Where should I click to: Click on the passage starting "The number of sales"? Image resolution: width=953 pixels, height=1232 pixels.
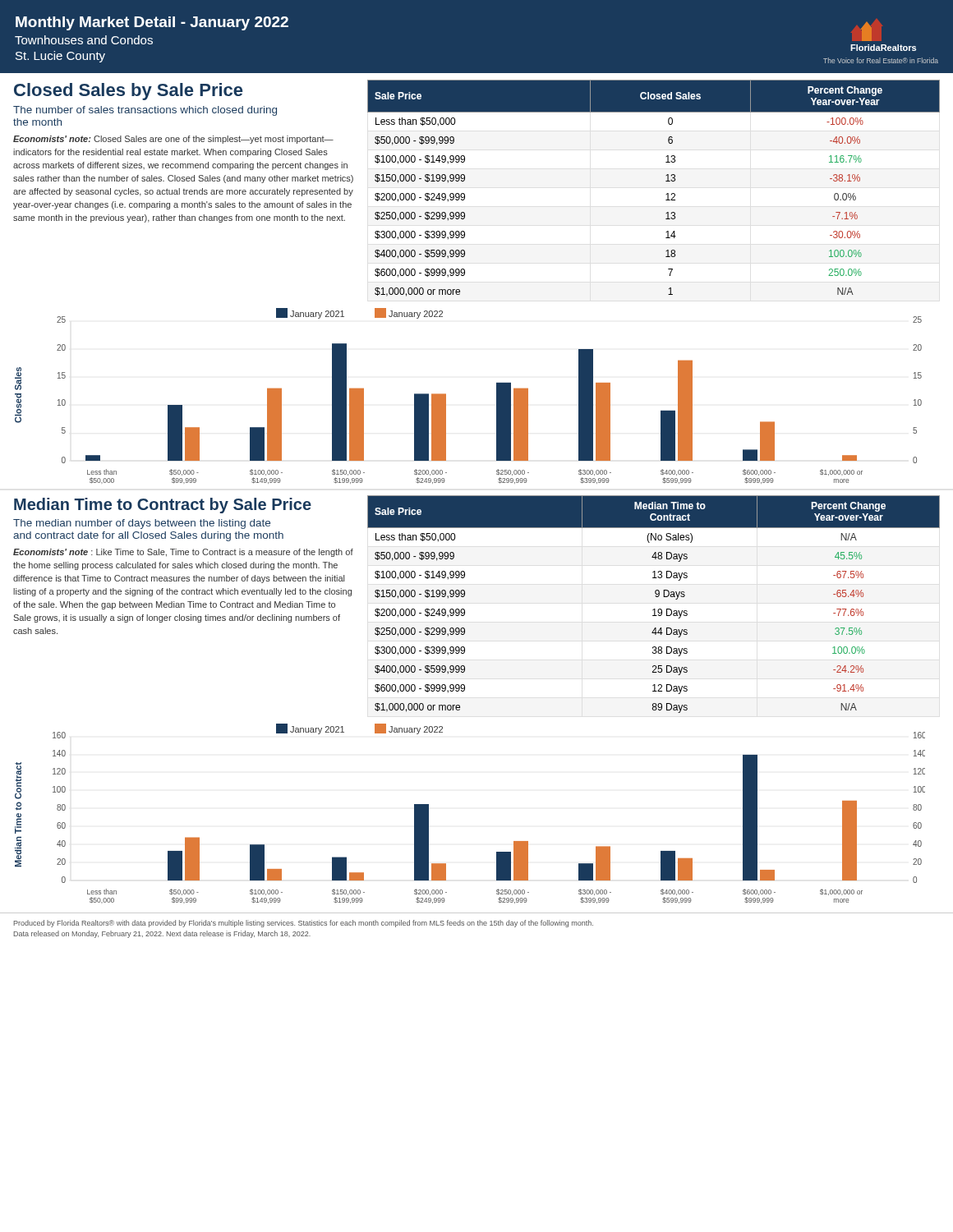point(145,116)
